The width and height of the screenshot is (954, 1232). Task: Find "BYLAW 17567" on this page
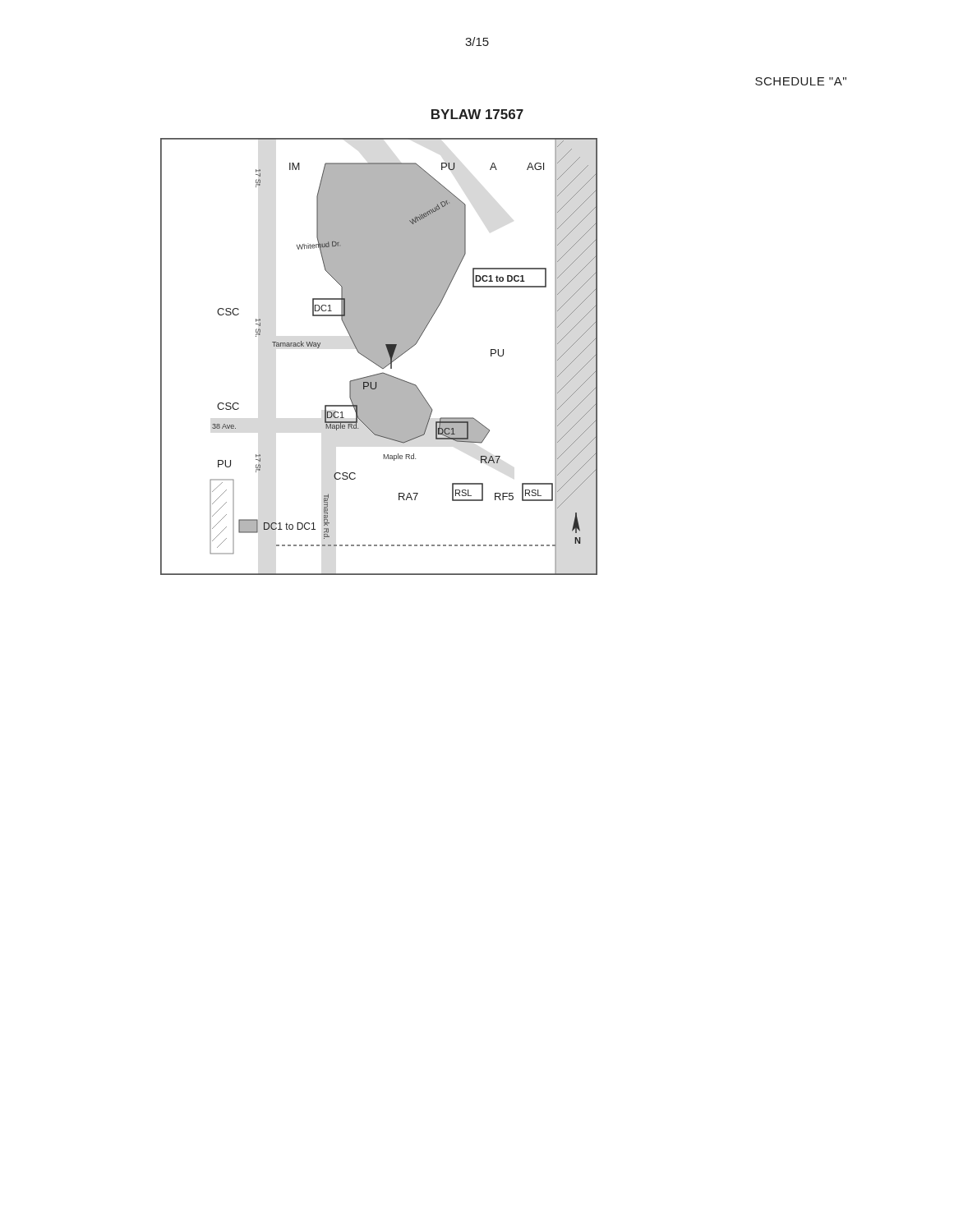coord(477,115)
